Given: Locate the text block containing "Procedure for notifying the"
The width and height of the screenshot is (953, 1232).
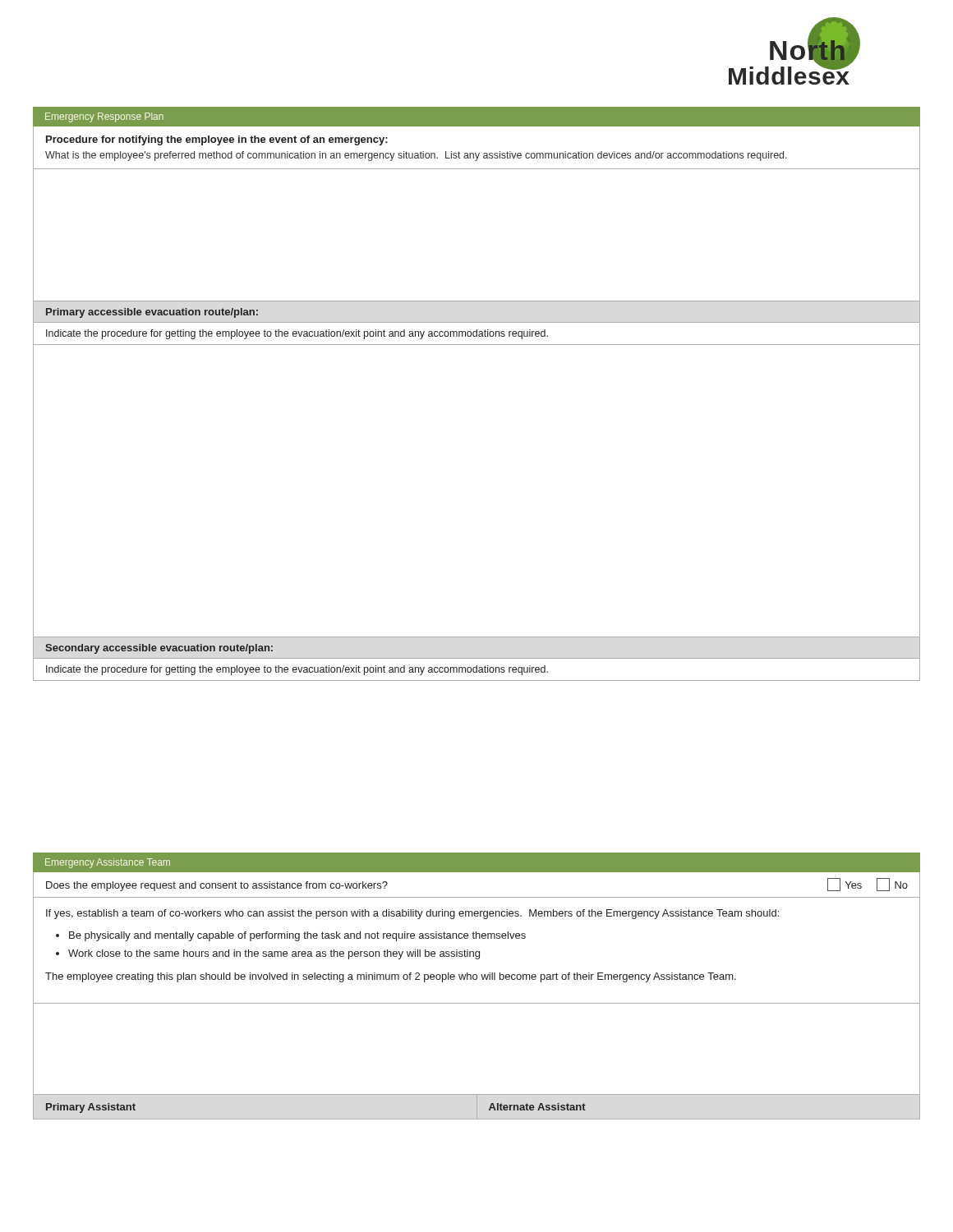Looking at the screenshot, I should (476, 148).
